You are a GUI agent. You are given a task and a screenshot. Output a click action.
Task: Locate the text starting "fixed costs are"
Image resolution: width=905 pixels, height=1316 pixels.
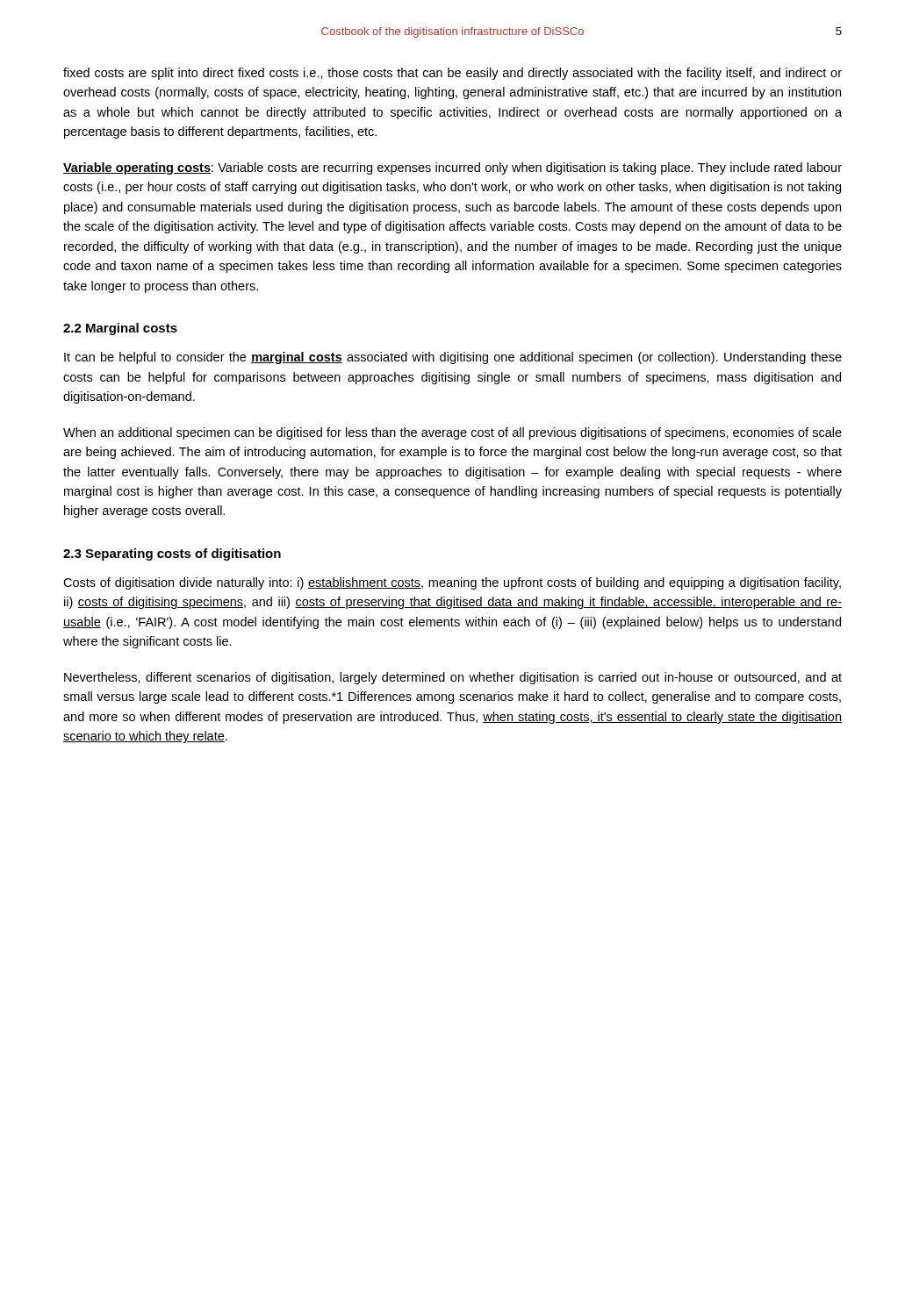point(452,102)
